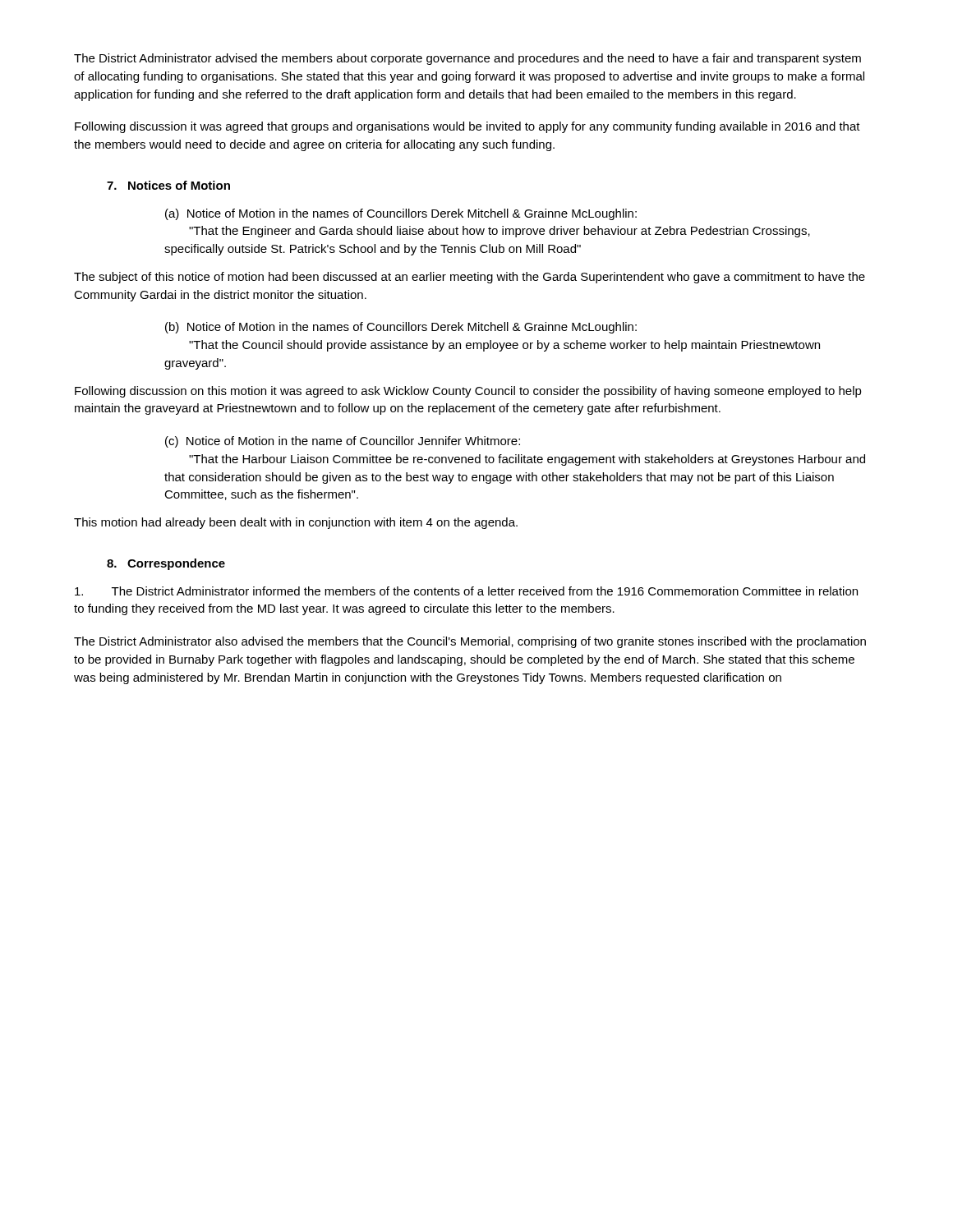
Task: Find the text block that says "The District Administrator informed the members"
Action: pyautogui.click(x=466, y=599)
